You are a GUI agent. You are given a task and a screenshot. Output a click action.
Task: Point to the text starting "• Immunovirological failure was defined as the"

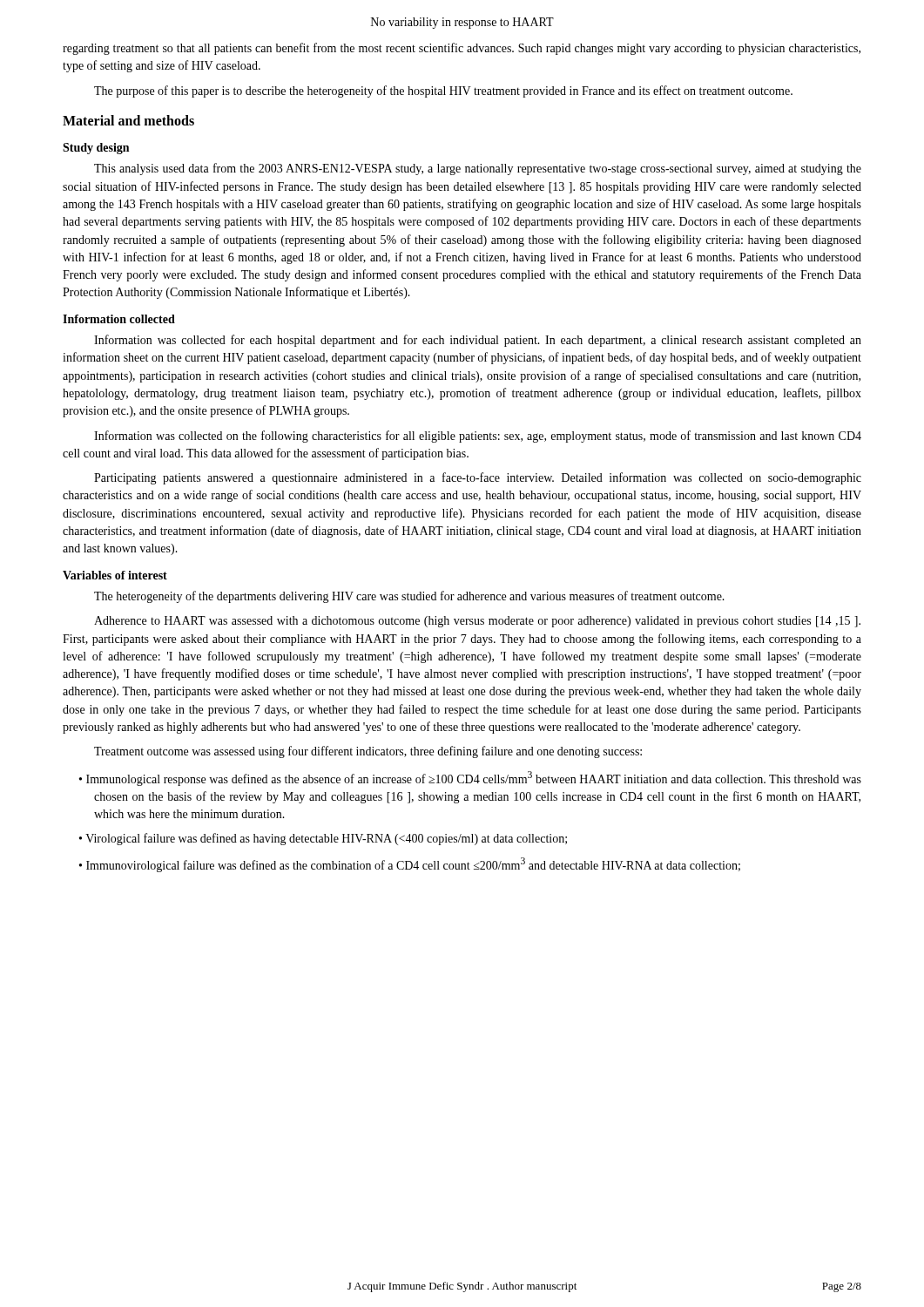pyautogui.click(x=410, y=864)
